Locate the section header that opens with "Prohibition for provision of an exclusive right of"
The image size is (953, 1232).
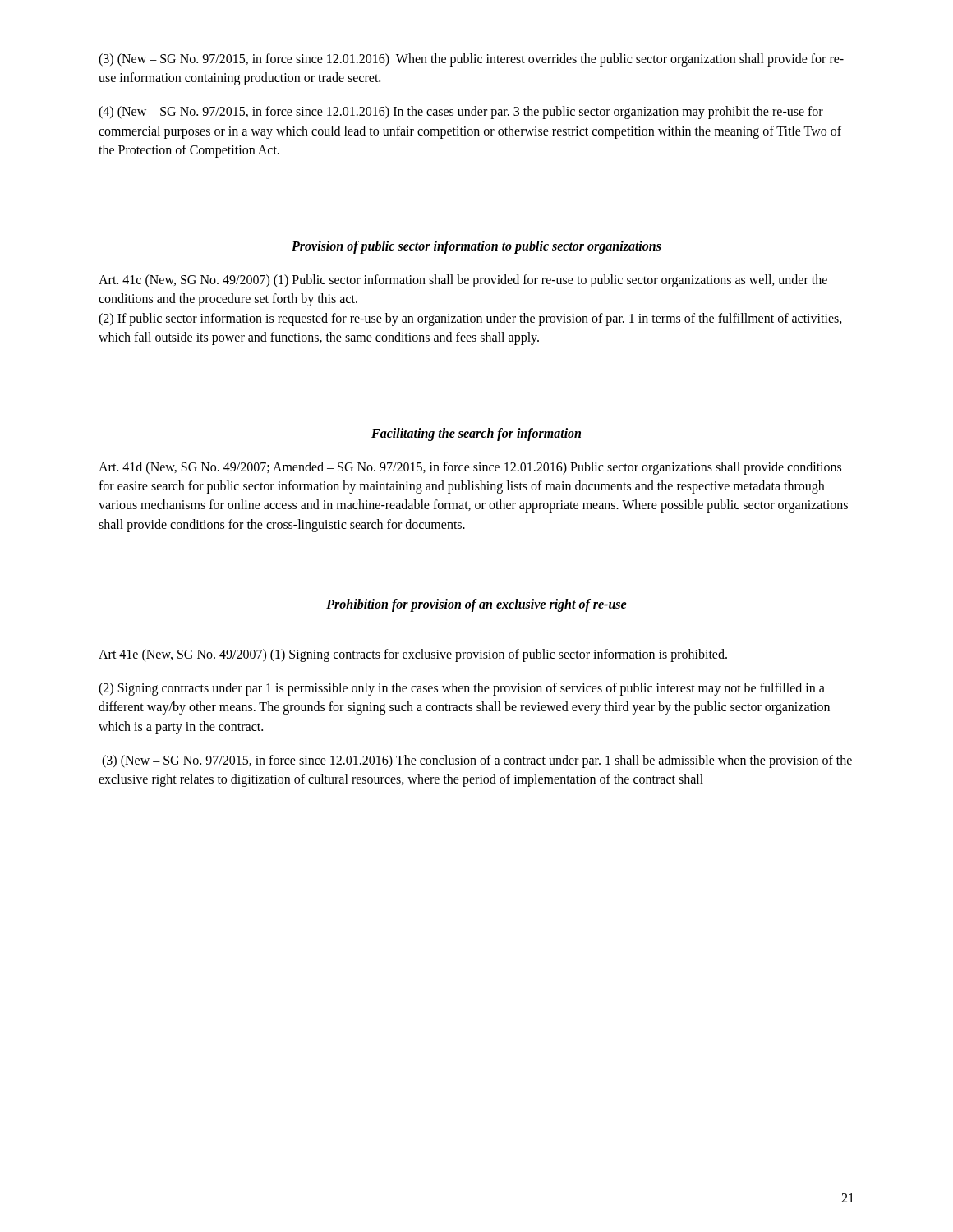[x=476, y=604]
